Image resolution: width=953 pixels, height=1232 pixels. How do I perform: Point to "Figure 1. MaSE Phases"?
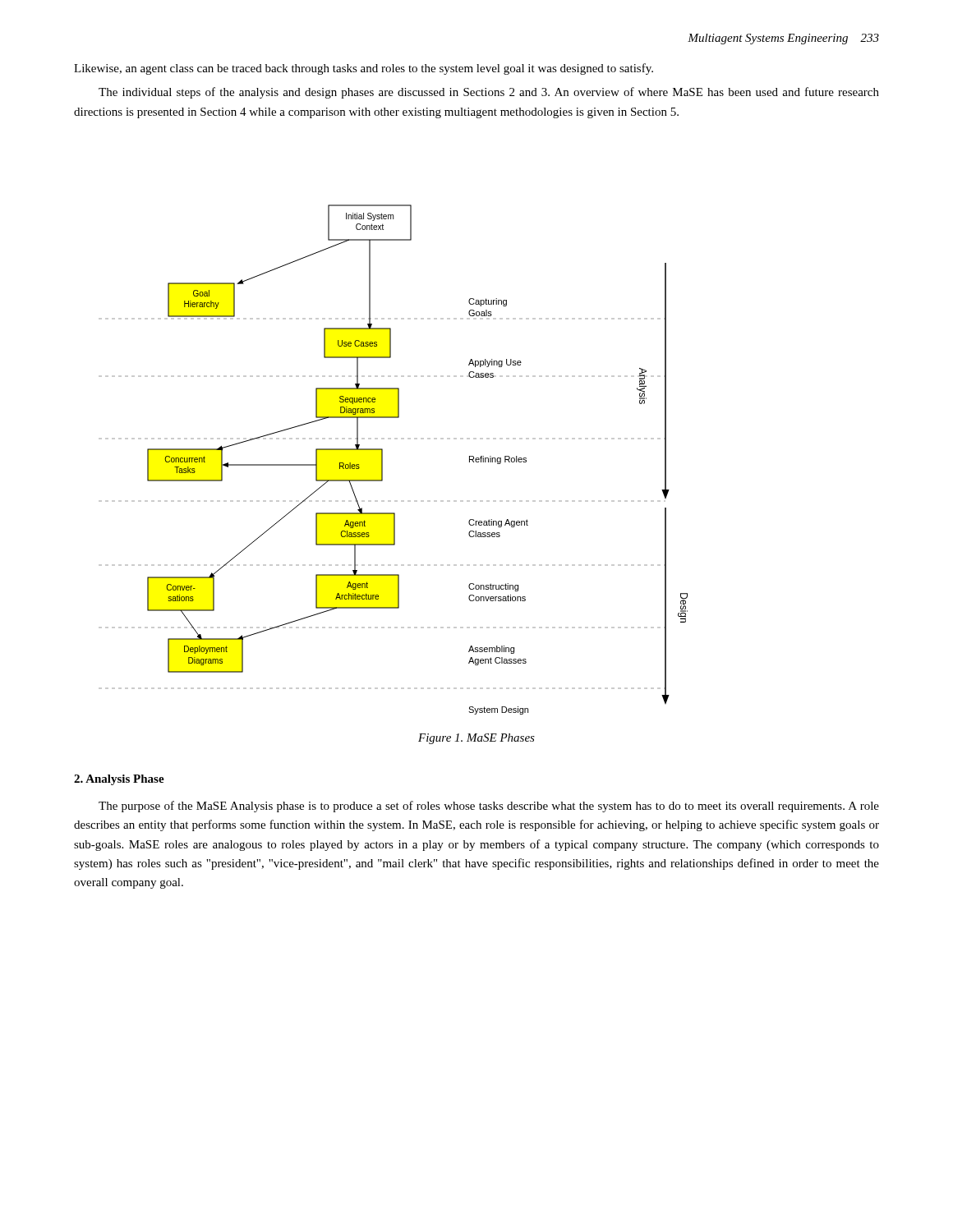pos(476,738)
